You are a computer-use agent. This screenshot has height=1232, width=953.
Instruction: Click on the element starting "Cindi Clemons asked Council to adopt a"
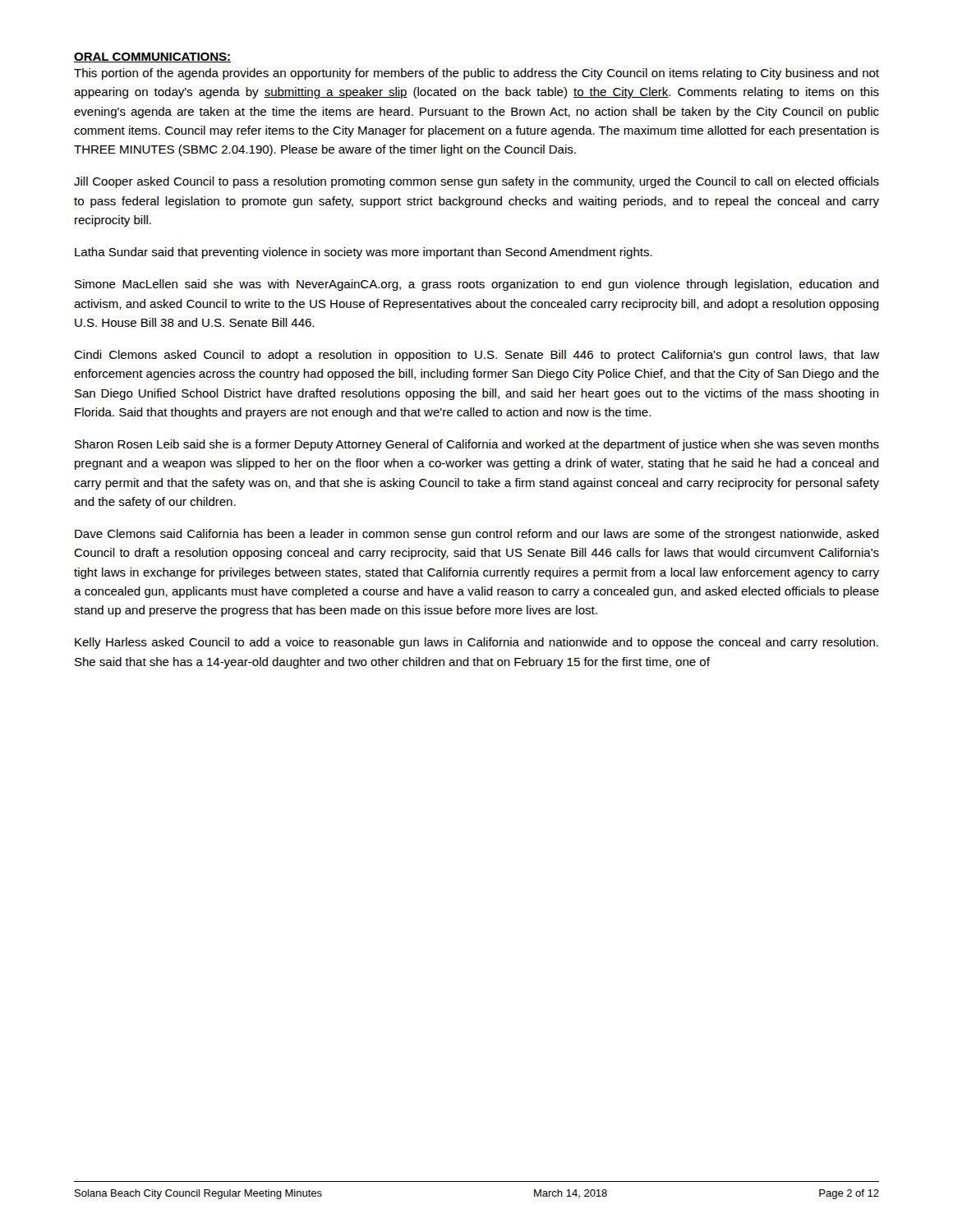[x=476, y=383]
